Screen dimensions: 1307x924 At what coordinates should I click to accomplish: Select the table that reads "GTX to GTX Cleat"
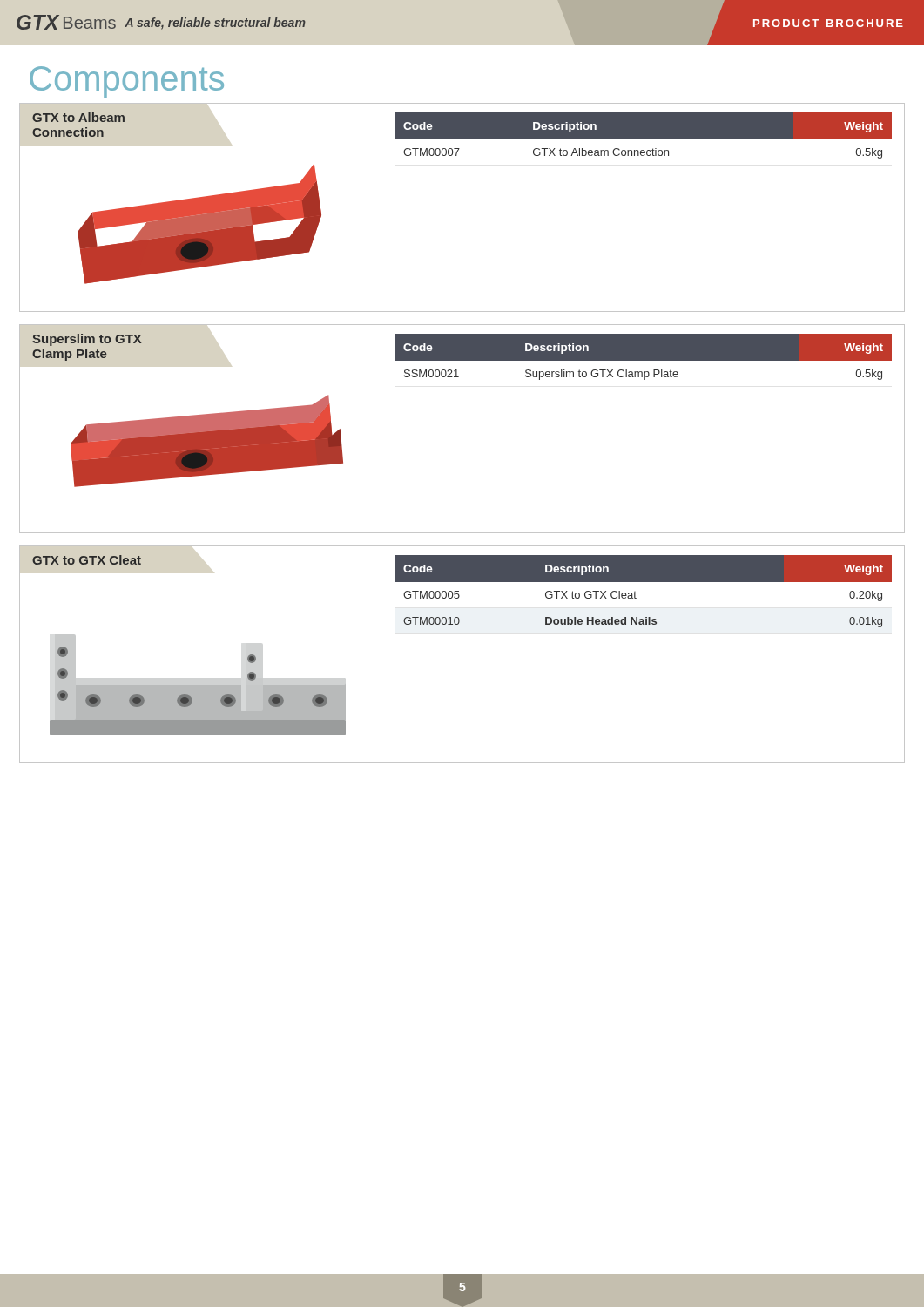(643, 595)
